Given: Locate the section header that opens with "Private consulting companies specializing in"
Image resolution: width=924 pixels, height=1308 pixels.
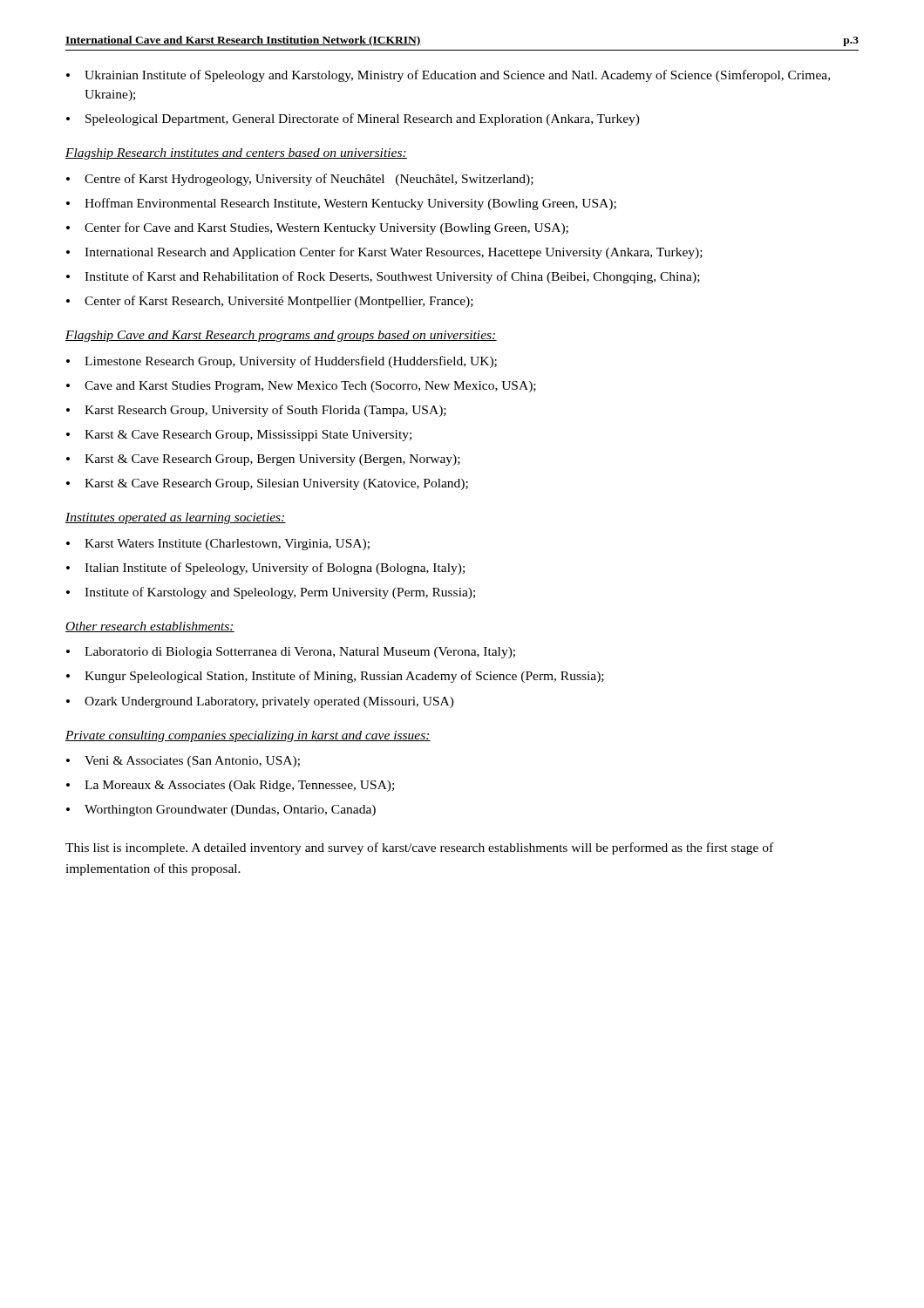Looking at the screenshot, I should pos(248,734).
